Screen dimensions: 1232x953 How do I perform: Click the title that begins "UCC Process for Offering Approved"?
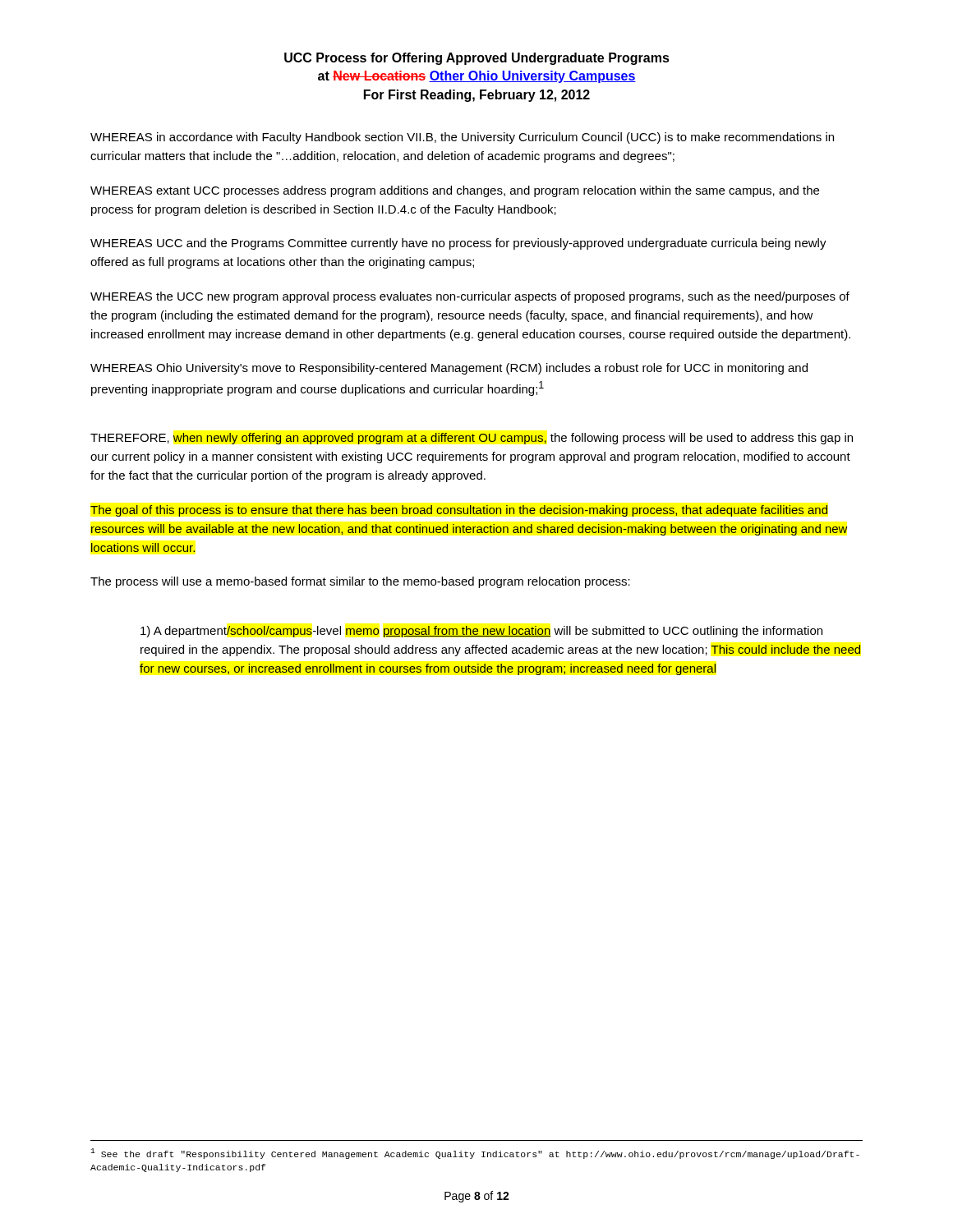pos(476,77)
